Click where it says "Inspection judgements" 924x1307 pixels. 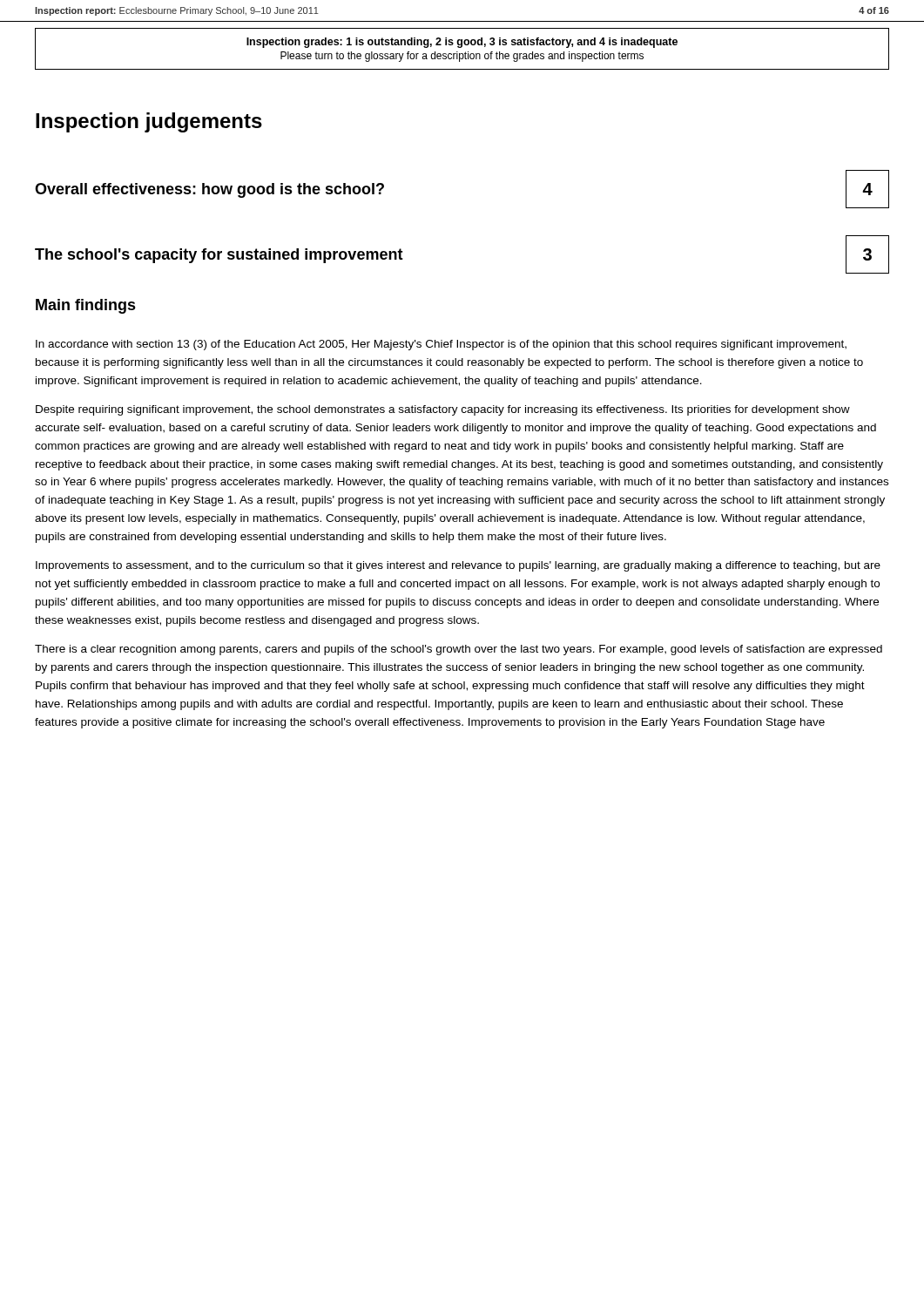pyautogui.click(x=149, y=121)
